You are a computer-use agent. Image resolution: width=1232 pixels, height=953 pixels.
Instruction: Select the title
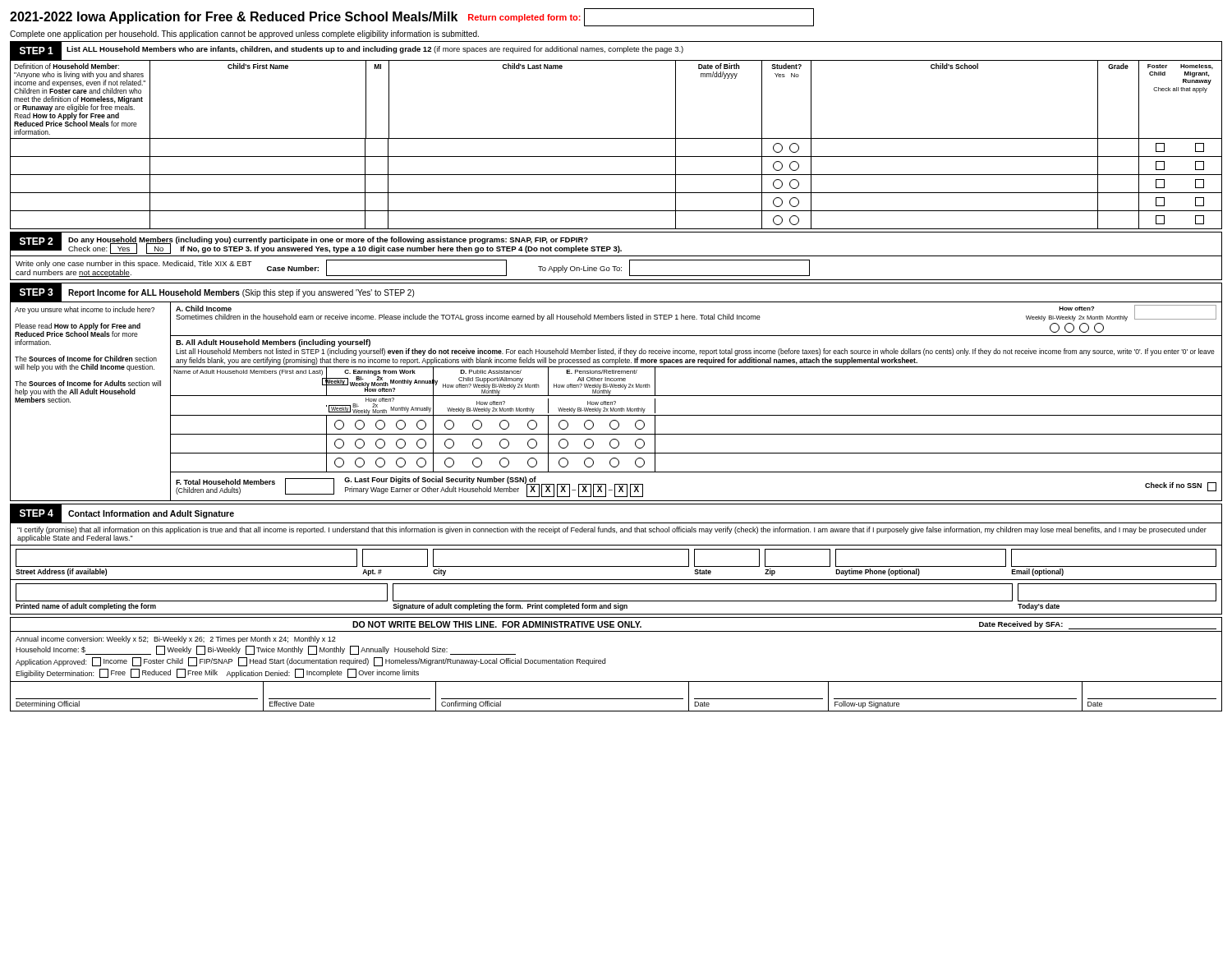click(412, 17)
